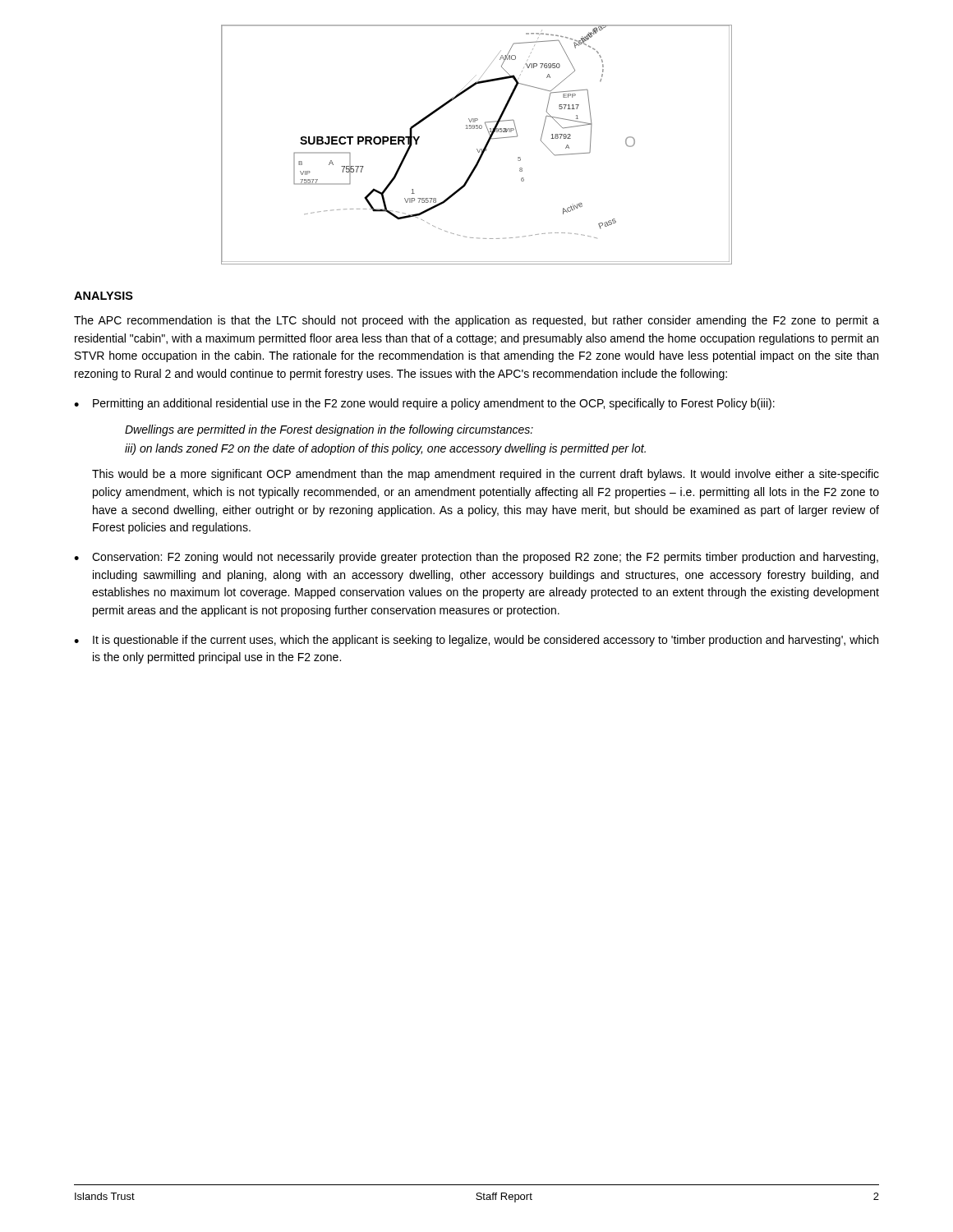The image size is (953, 1232).
Task: Point to the block beginning "• Permitting an additional residential"
Action: (x=476, y=466)
